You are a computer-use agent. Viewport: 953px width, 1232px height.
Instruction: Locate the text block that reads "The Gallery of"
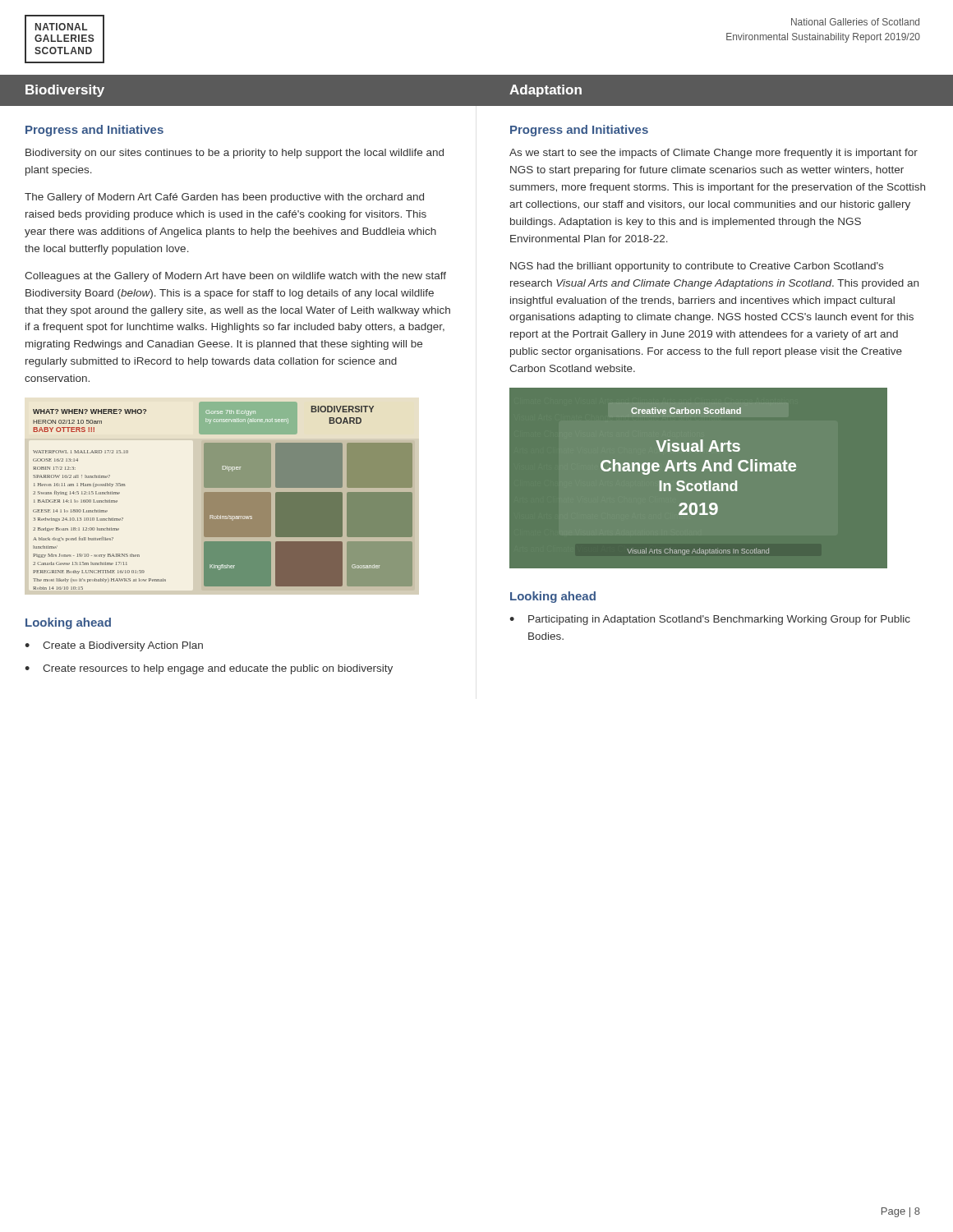231,222
